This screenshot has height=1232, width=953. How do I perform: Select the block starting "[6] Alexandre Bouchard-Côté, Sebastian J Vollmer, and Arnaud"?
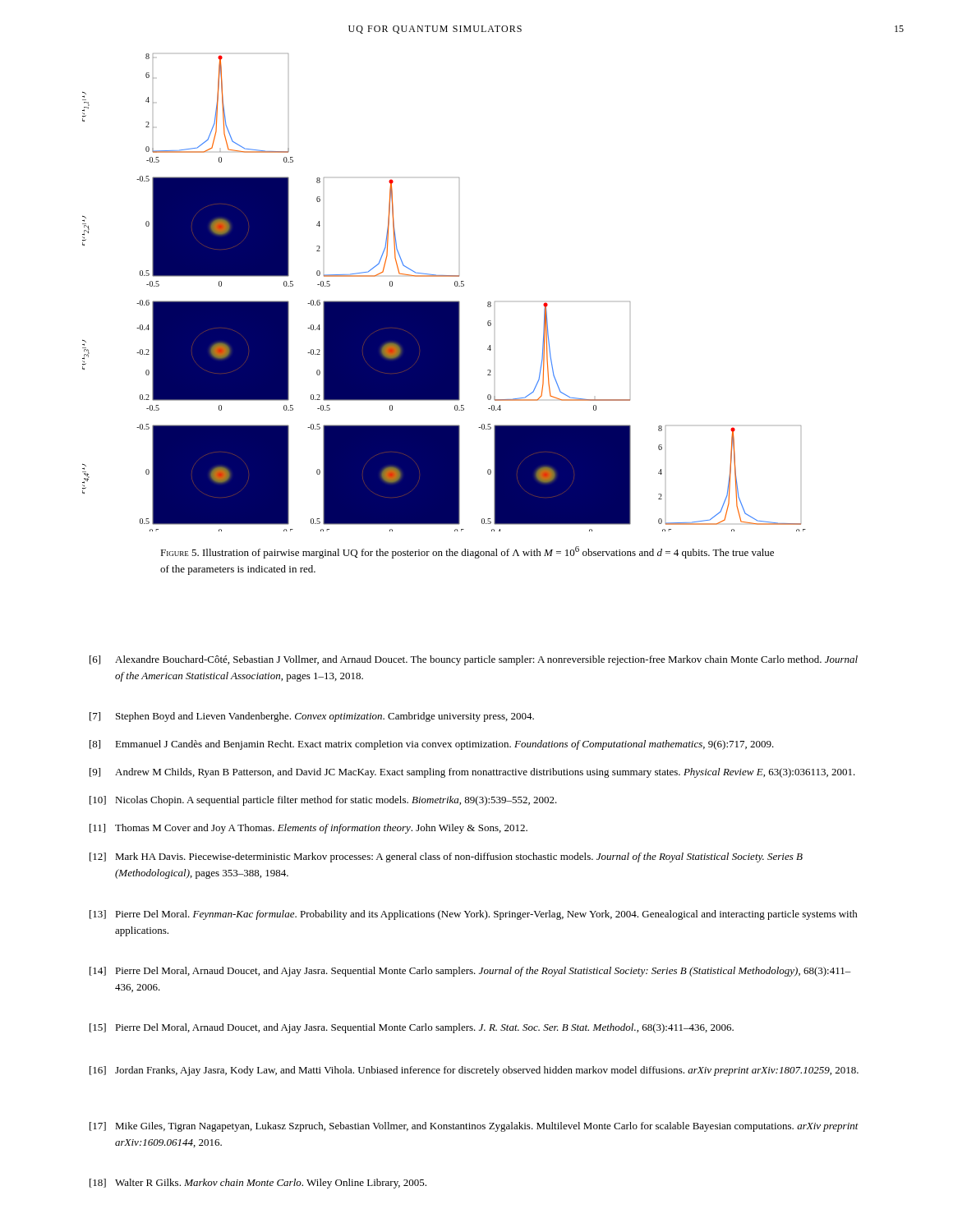tap(476, 668)
